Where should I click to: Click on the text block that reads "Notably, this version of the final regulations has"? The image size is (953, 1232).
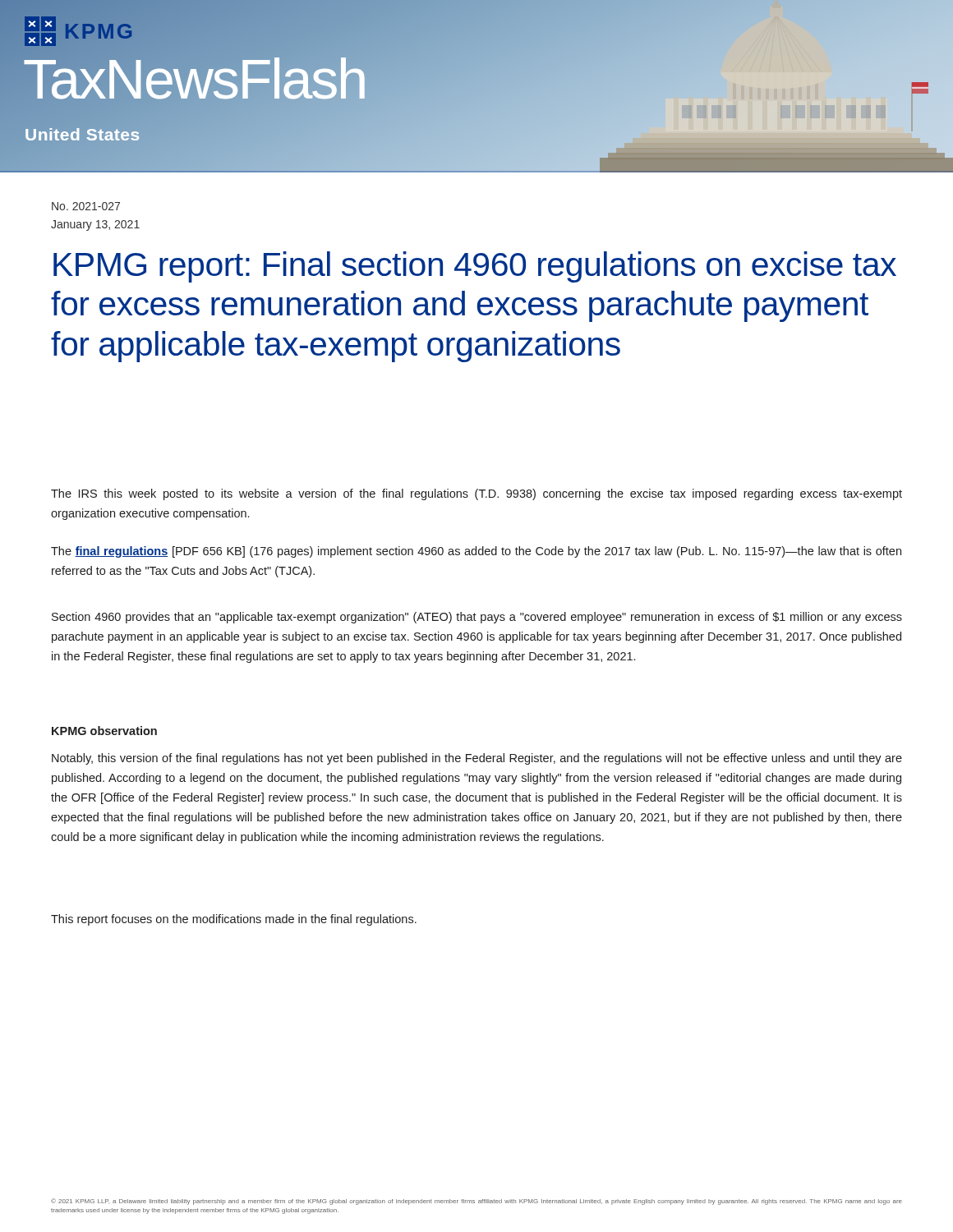(476, 797)
